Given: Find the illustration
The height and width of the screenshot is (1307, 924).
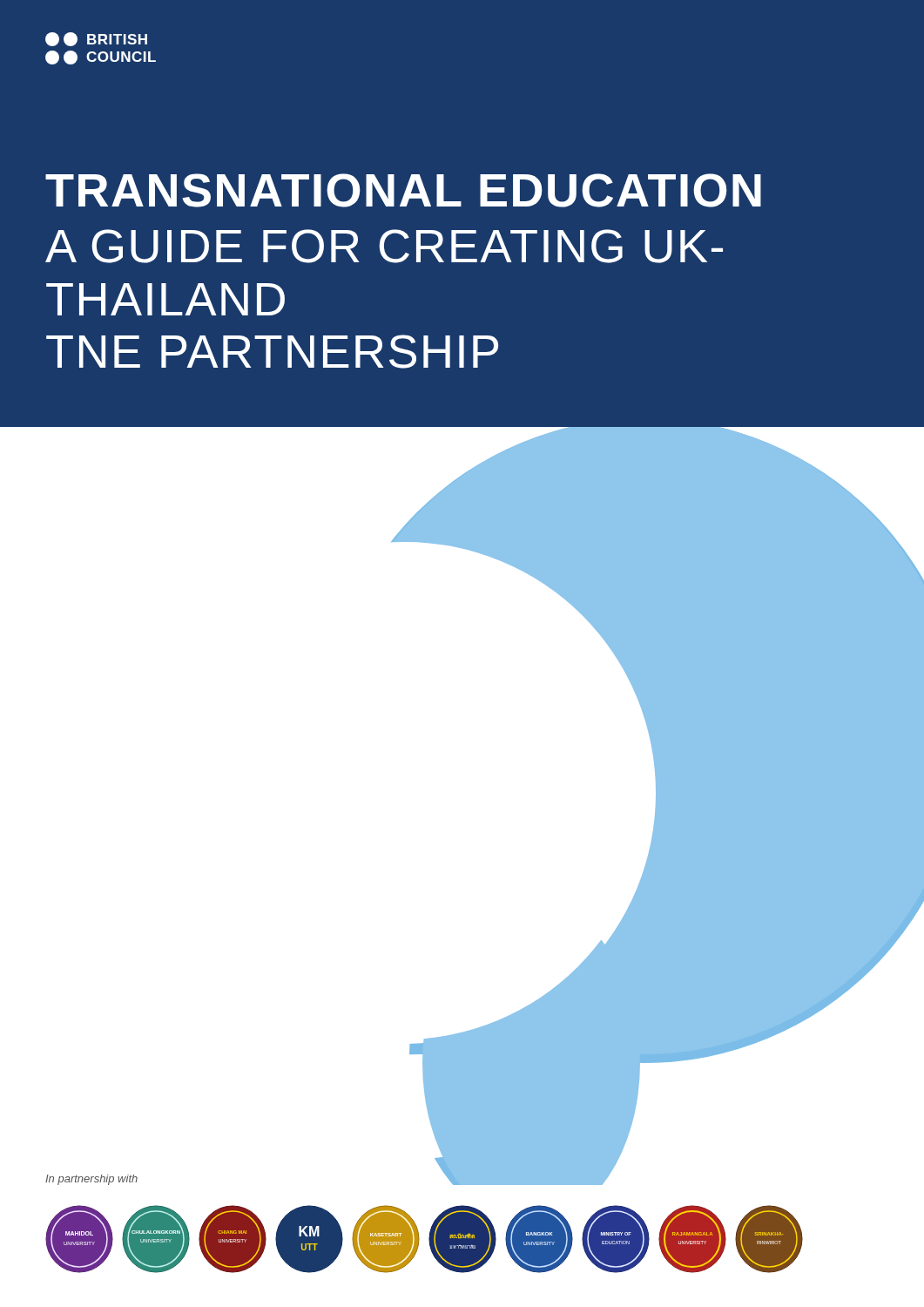Looking at the screenshot, I should [462, 832].
